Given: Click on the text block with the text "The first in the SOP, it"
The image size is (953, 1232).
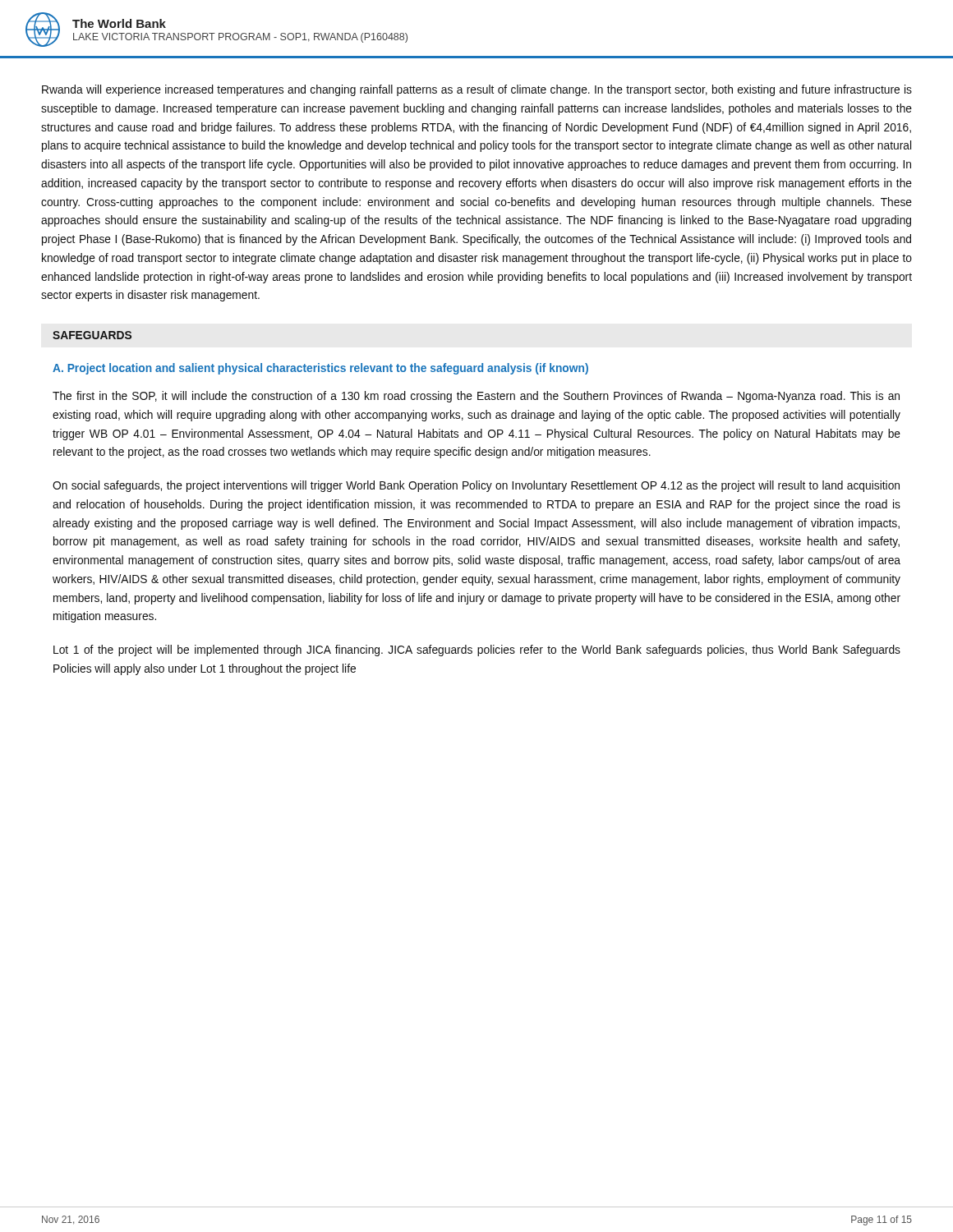Looking at the screenshot, I should [476, 424].
